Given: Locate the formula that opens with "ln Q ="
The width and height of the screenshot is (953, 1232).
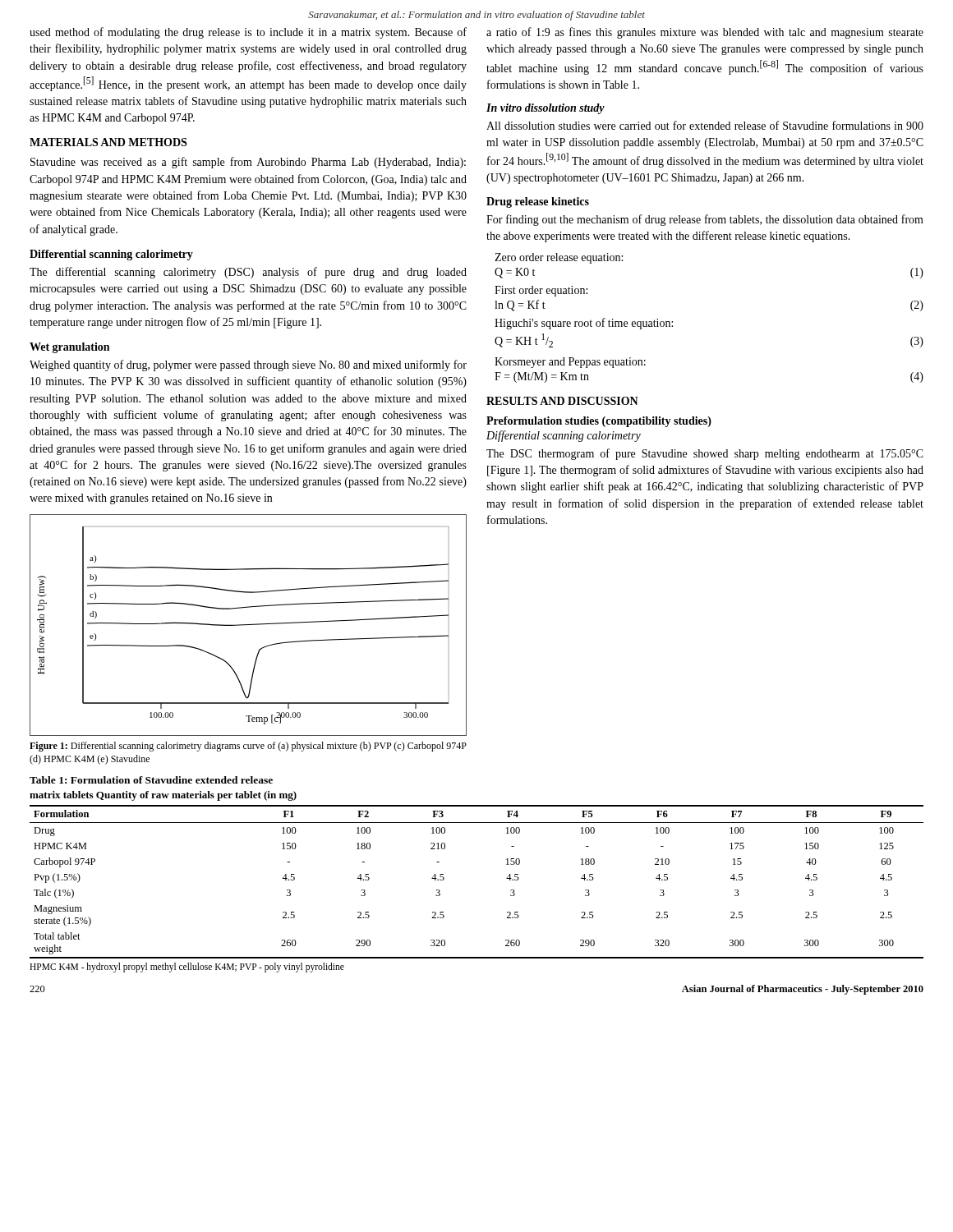Looking at the screenshot, I should [x=508, y=305].
